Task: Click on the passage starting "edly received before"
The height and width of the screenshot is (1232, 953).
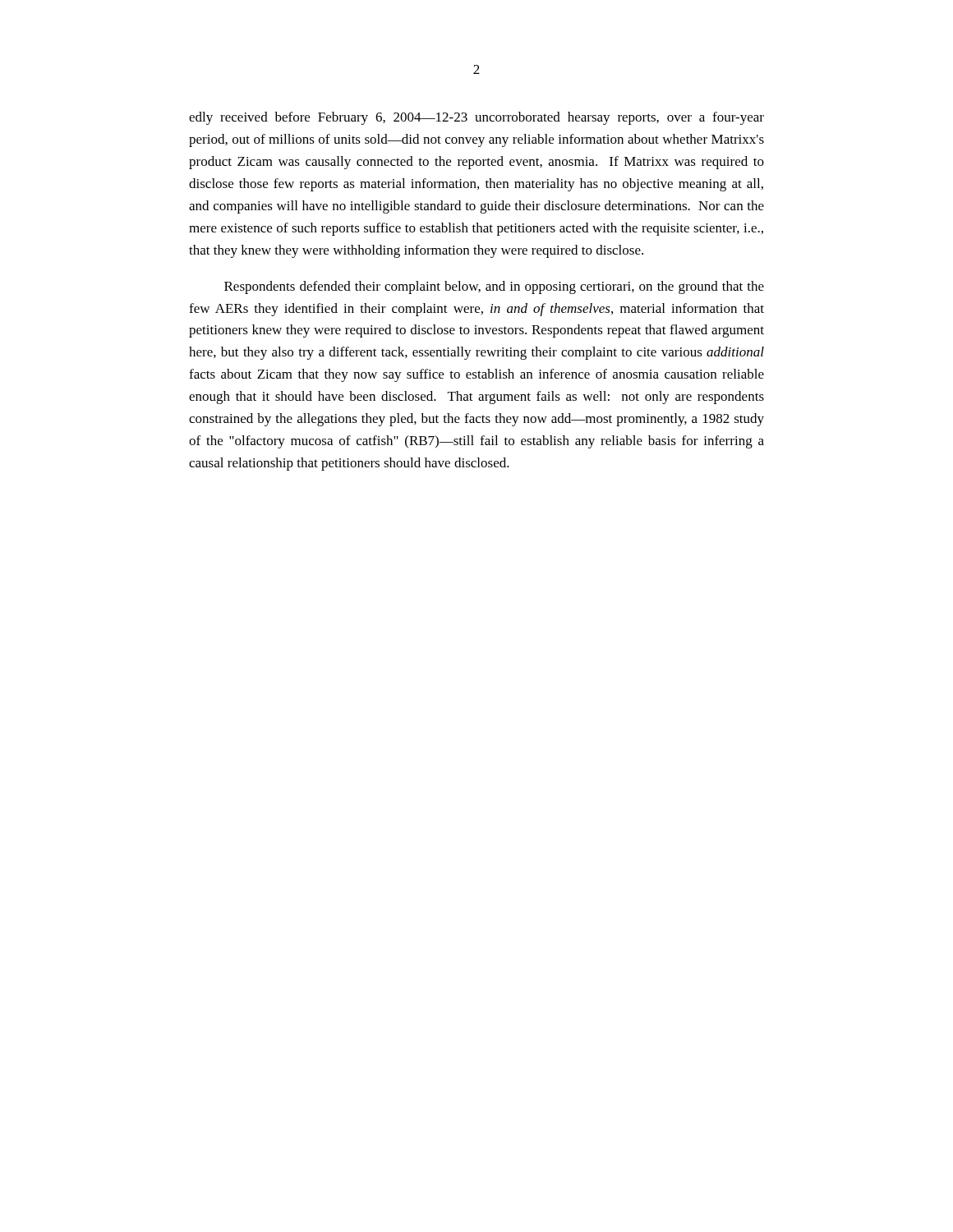Action: click(x=476, y=183)
